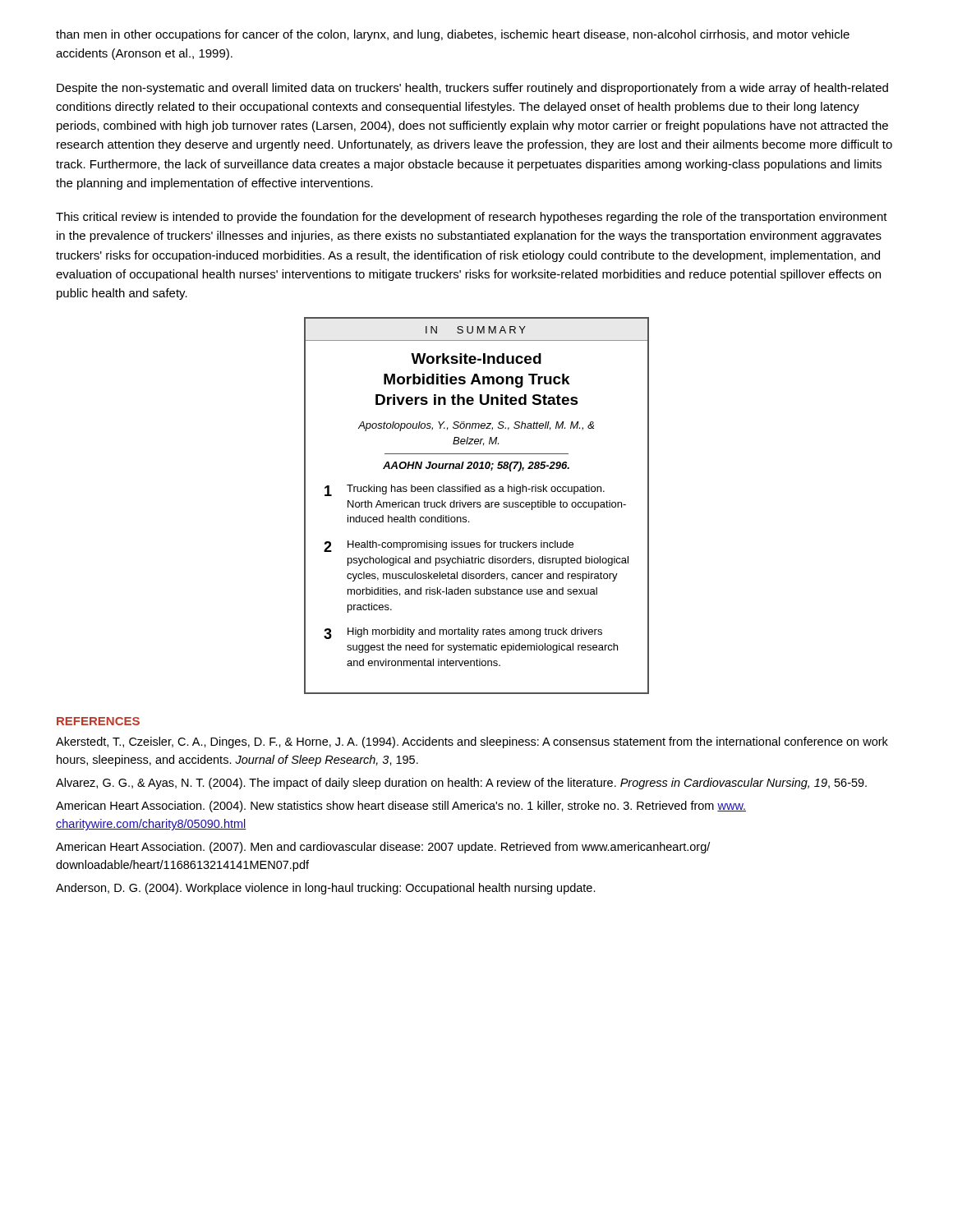This screenshot has width=953, height=1232.
Task: Locate the text block that reads "than men in other occupations for cancer"
Action: (x=453, y=44)
